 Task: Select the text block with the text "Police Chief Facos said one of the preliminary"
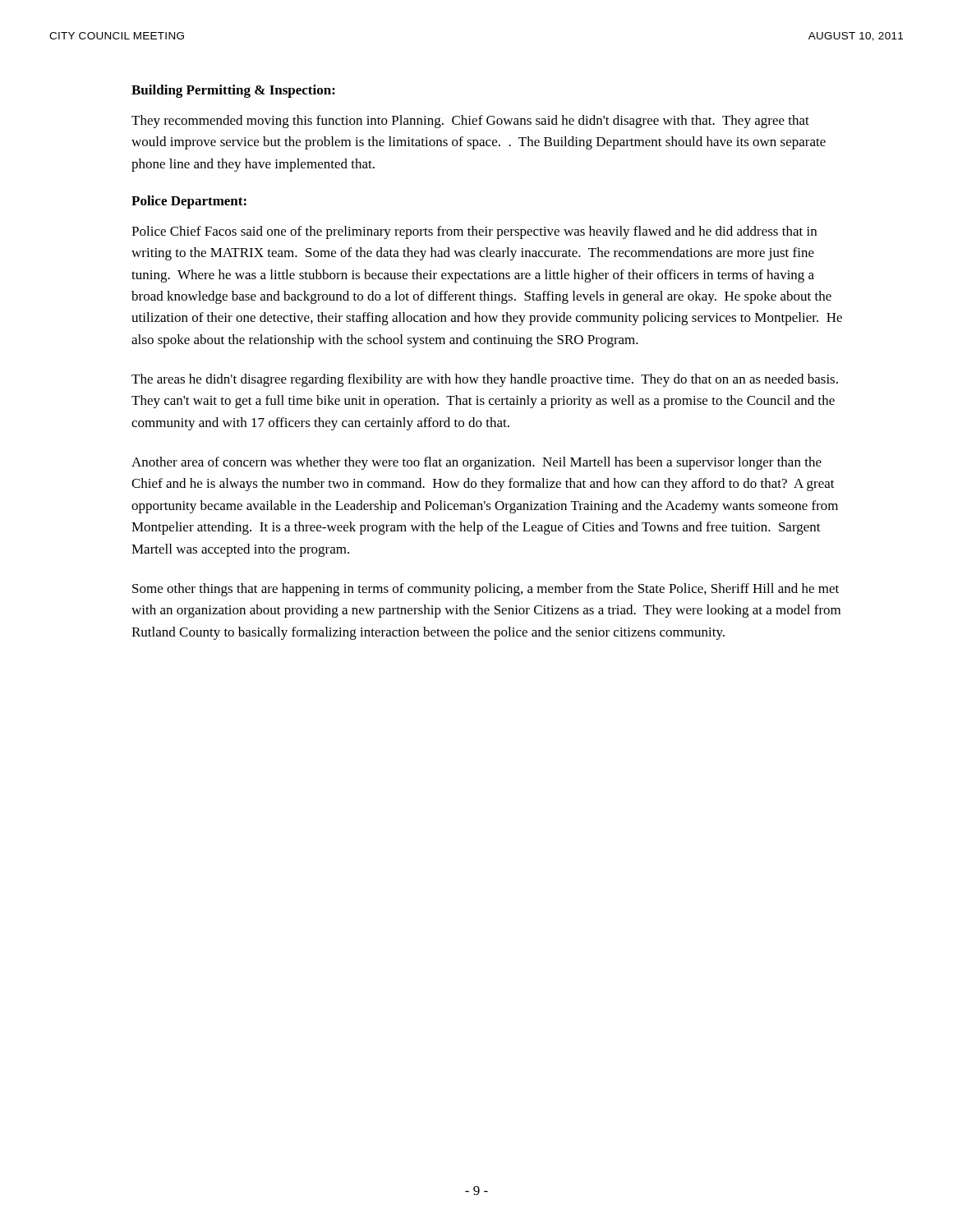point(487,285)
